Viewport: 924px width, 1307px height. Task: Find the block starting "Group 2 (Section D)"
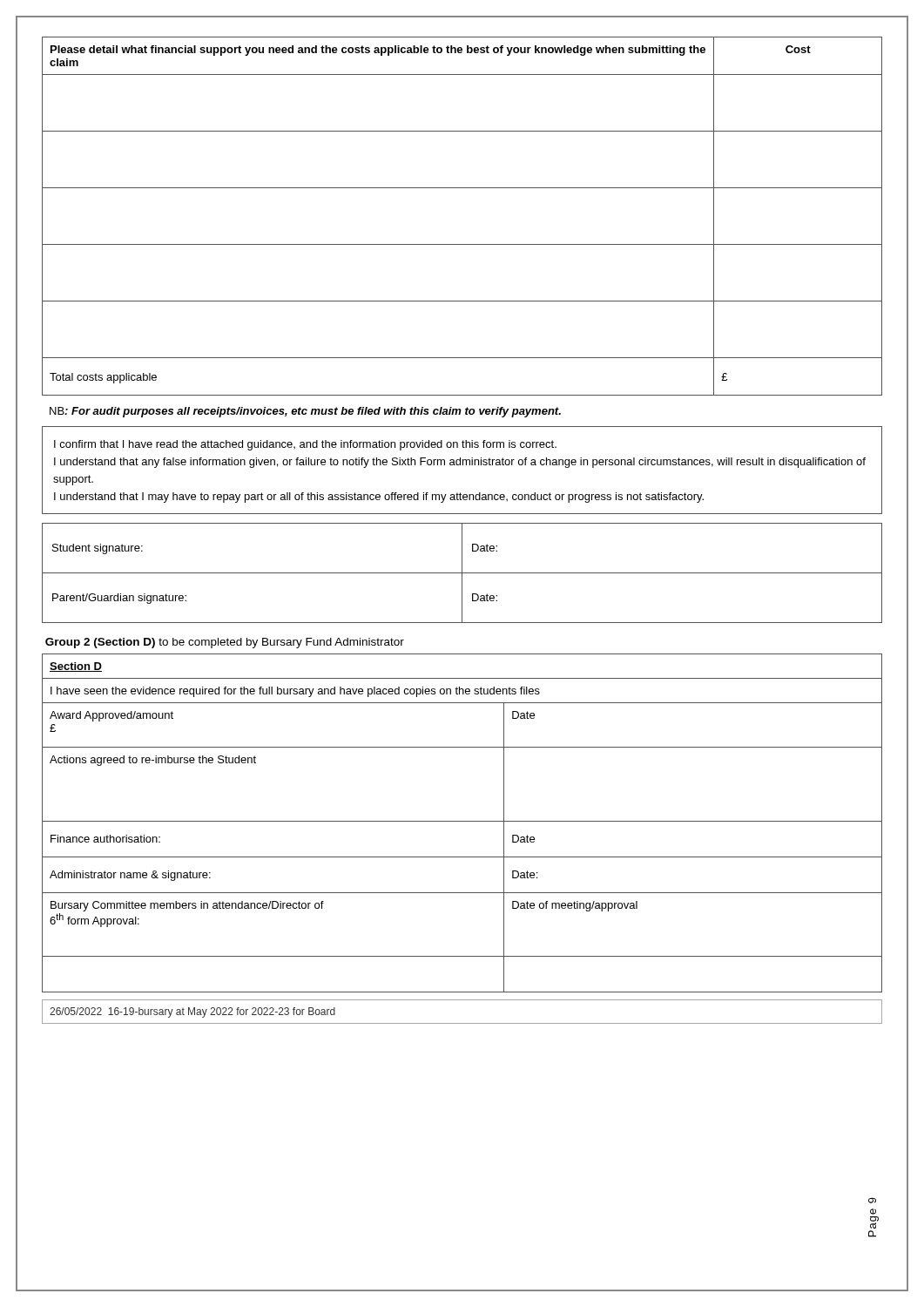223,641
